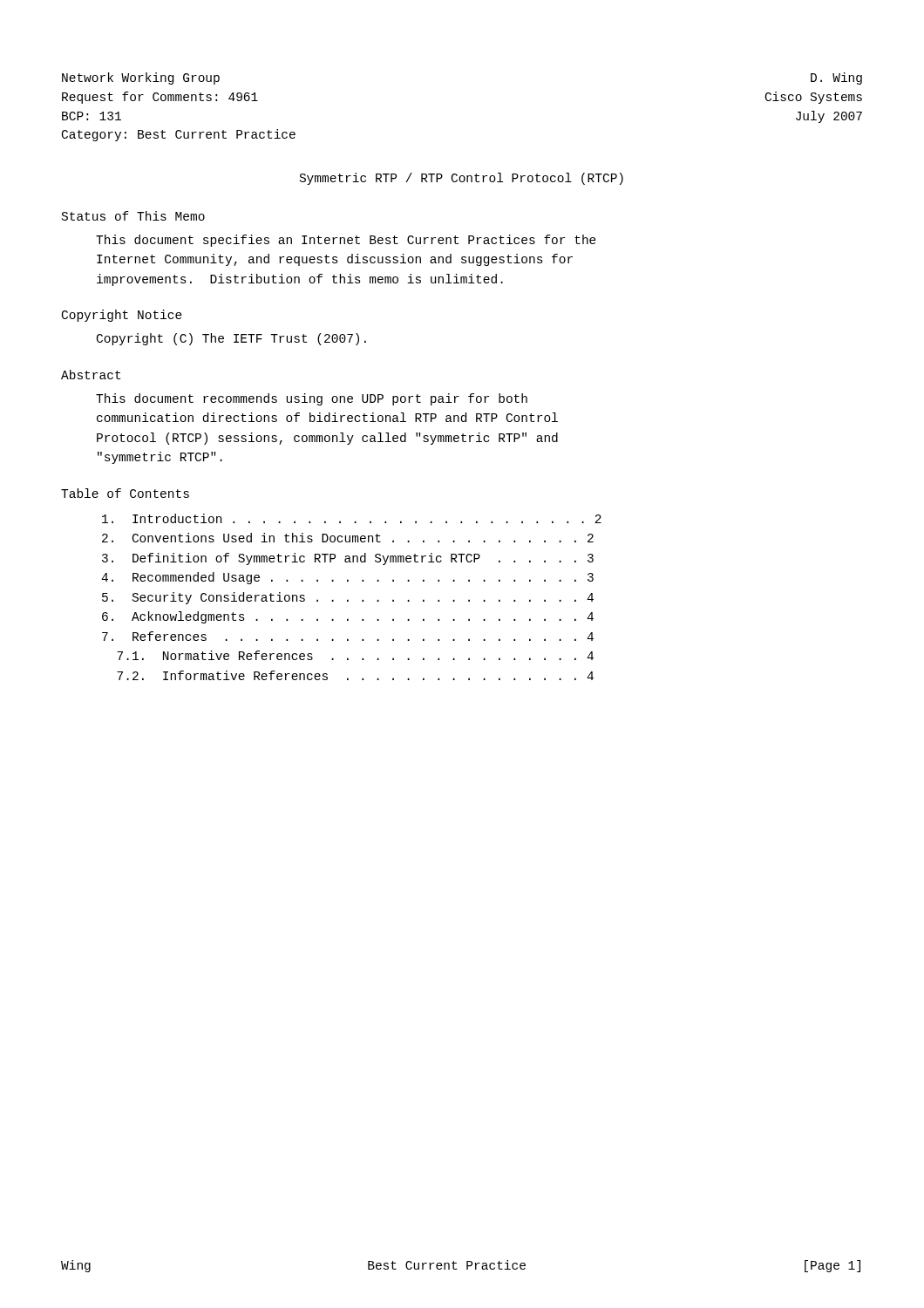Find the title on this page that starts "Symmetric RTP / RTP Control Protocol"
This screenshot has height=1308, width=924.
pyautogui.click(x=462, y=179)
